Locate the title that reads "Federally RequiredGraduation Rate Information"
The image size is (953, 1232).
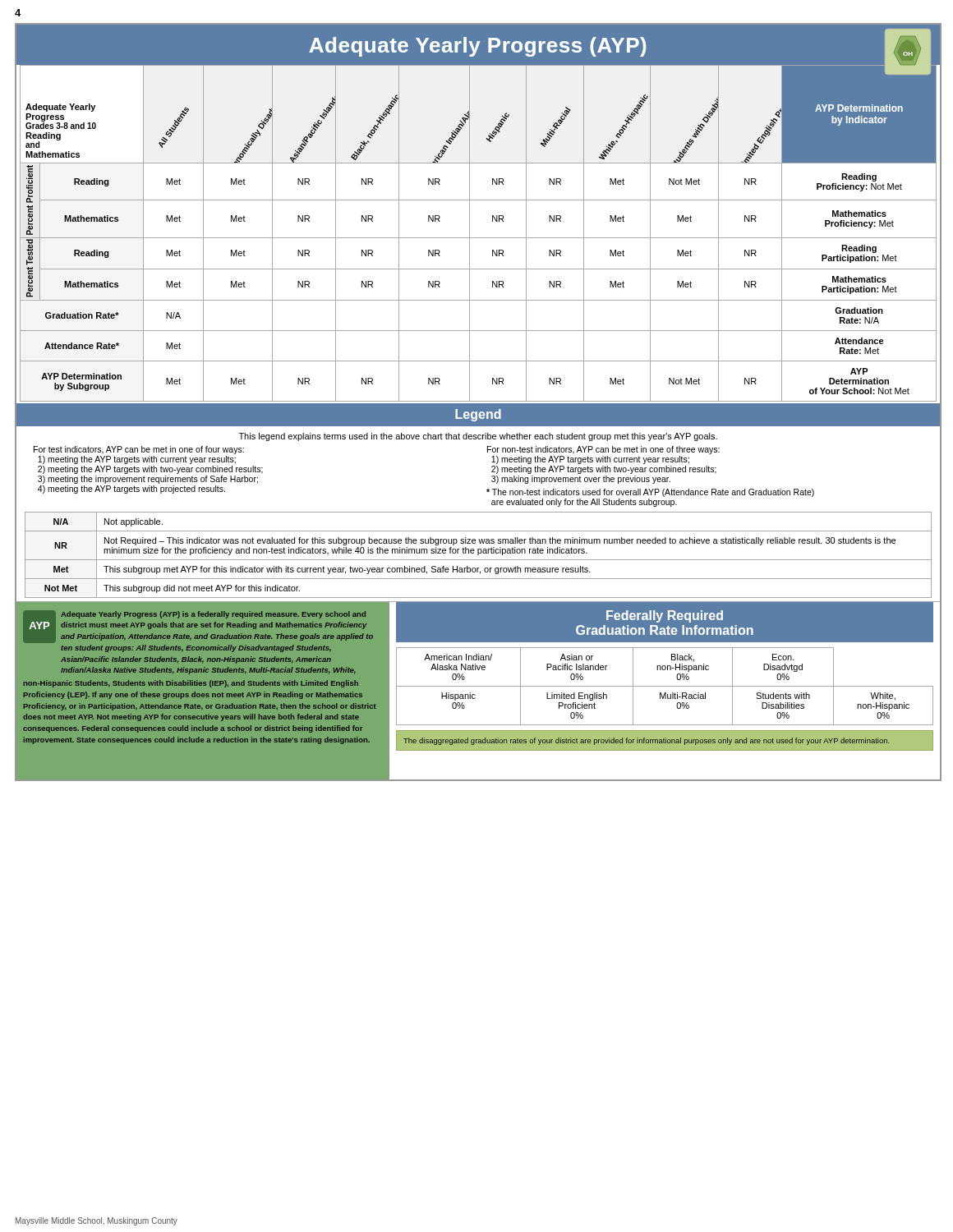(665, 623)
